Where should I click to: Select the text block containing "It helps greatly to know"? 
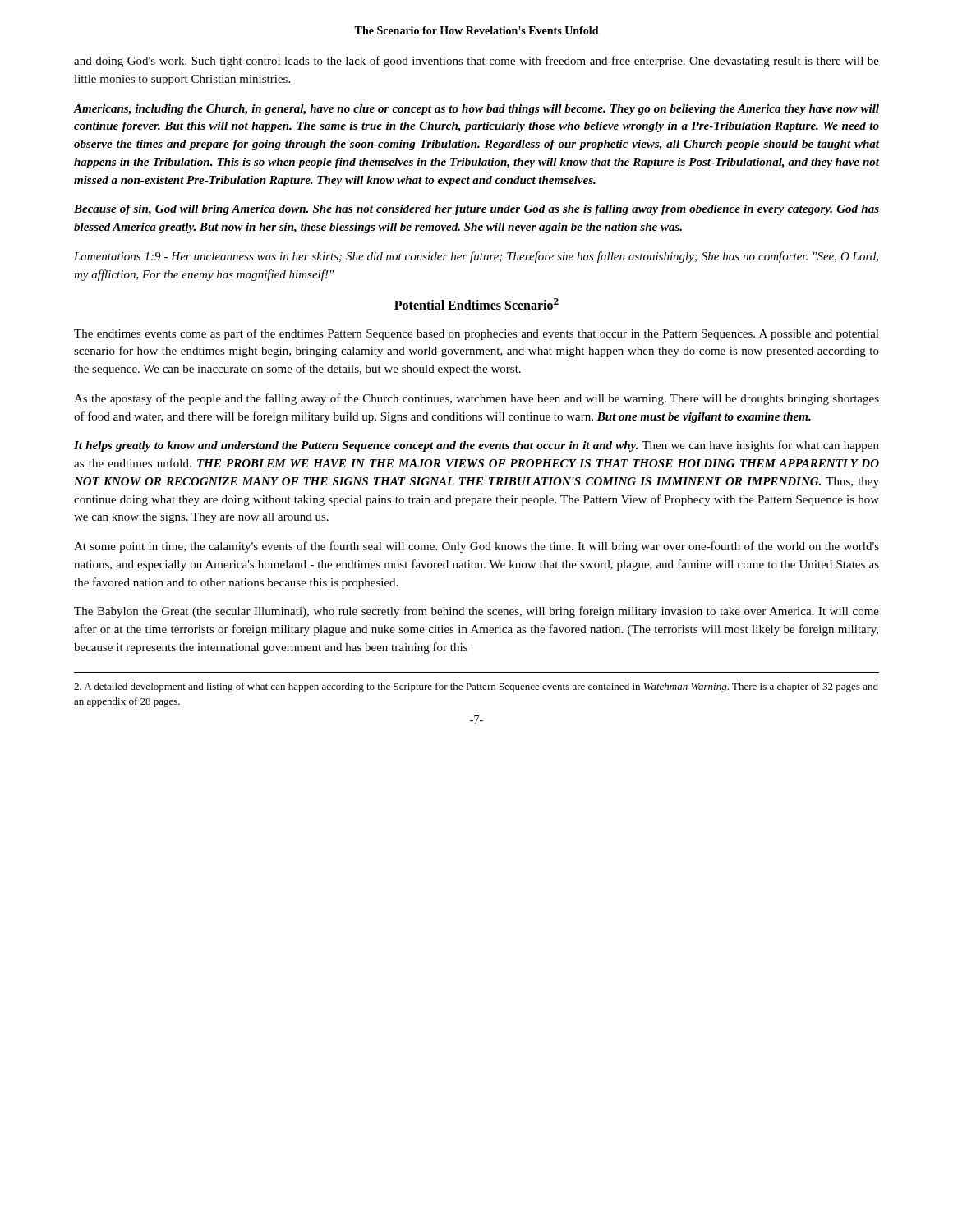click(x=476, y=481)
